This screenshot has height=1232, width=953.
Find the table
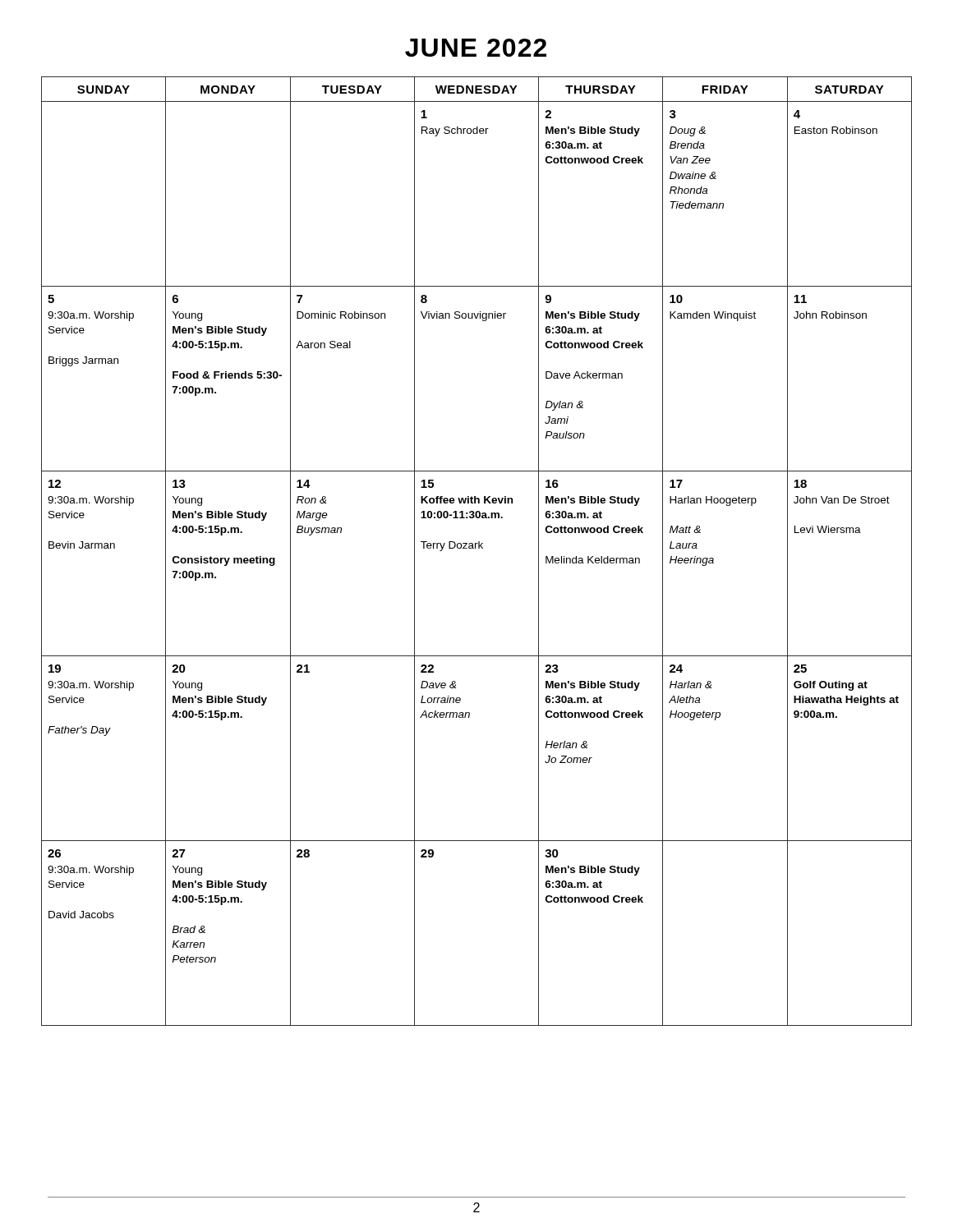click(x=476, y=551)
